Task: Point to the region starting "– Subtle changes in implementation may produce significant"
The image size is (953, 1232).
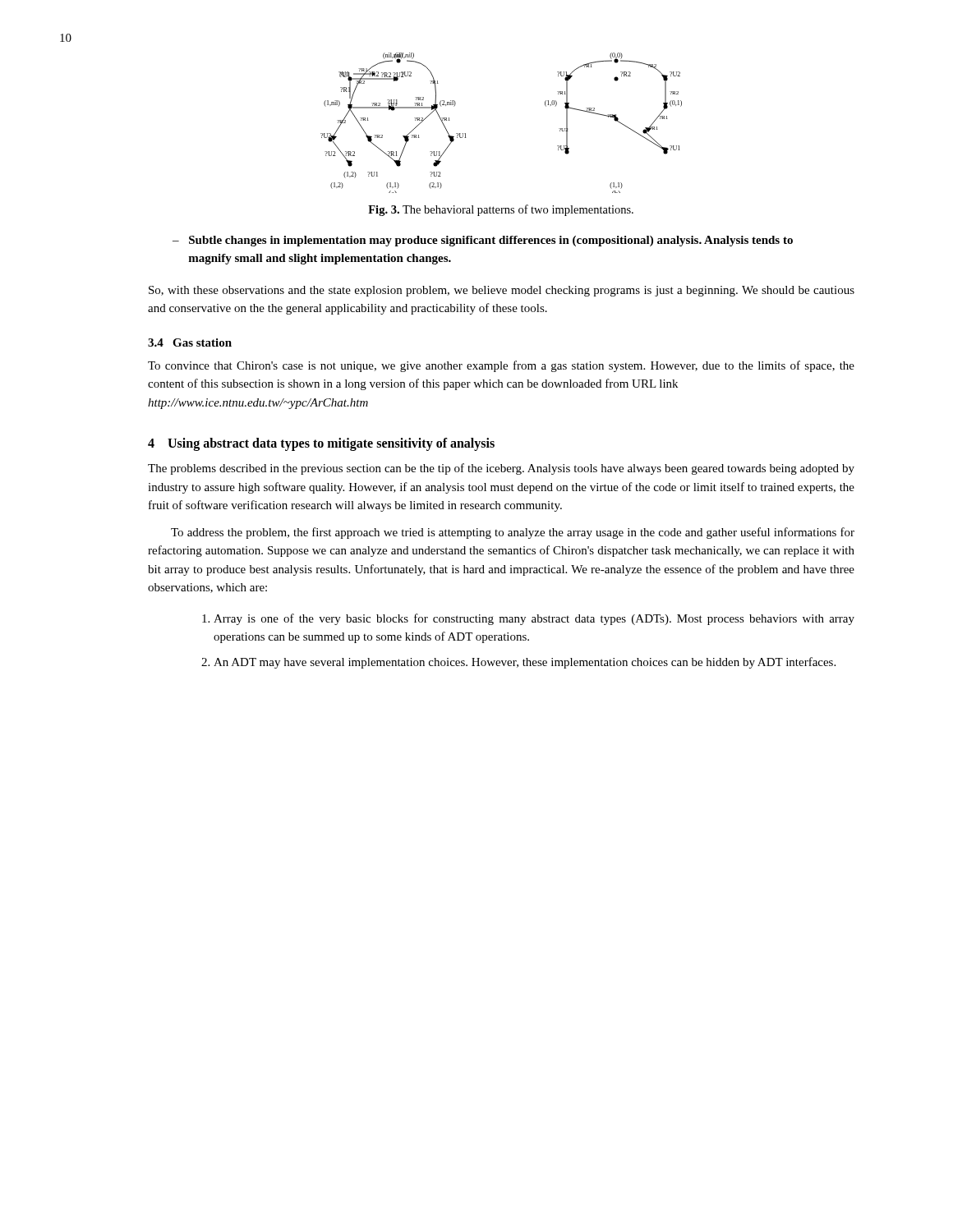Action: 505,249
